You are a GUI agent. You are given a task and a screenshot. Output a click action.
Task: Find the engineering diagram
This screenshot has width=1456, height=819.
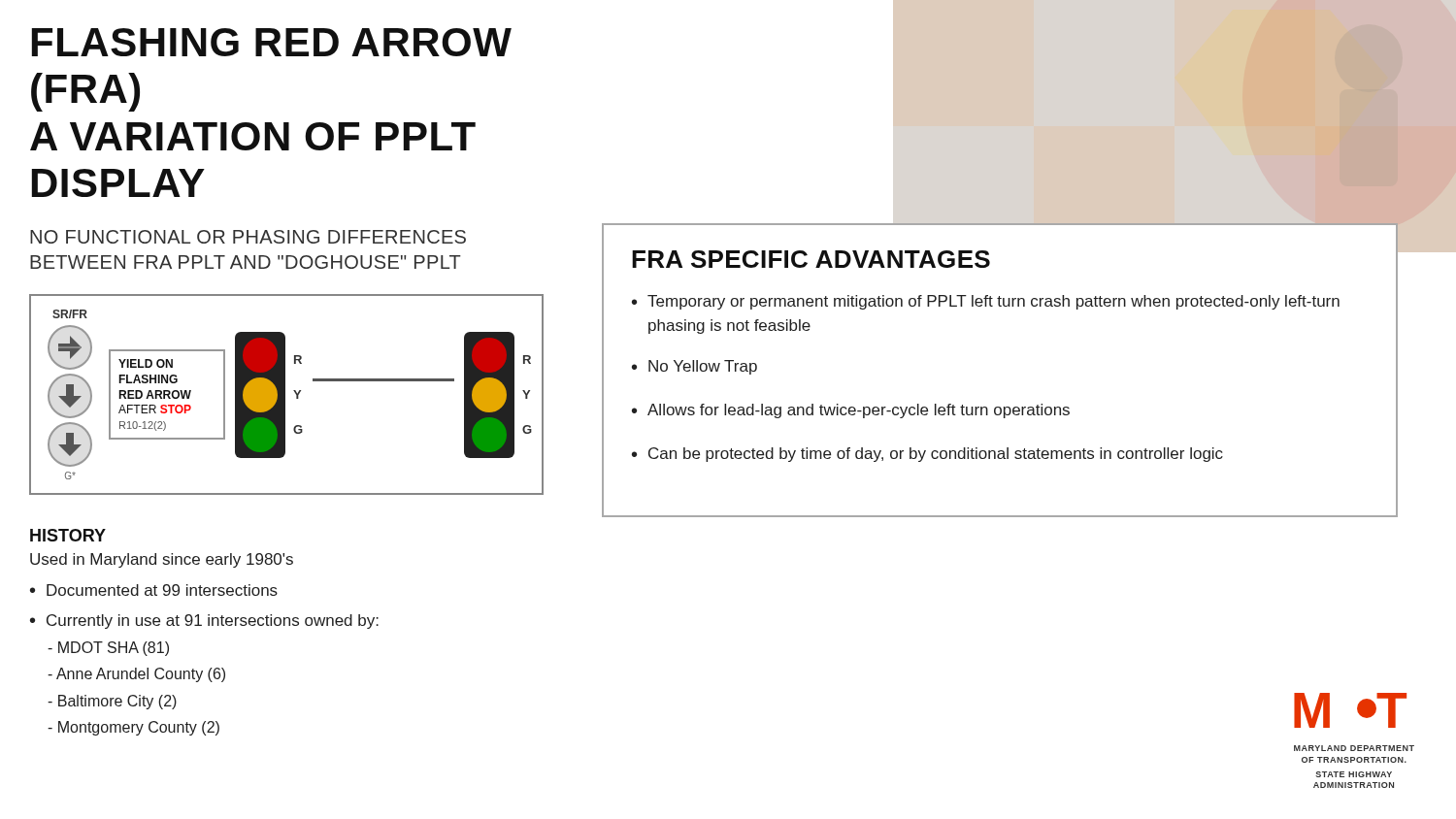pyautogui.click(x=301, y=395)
